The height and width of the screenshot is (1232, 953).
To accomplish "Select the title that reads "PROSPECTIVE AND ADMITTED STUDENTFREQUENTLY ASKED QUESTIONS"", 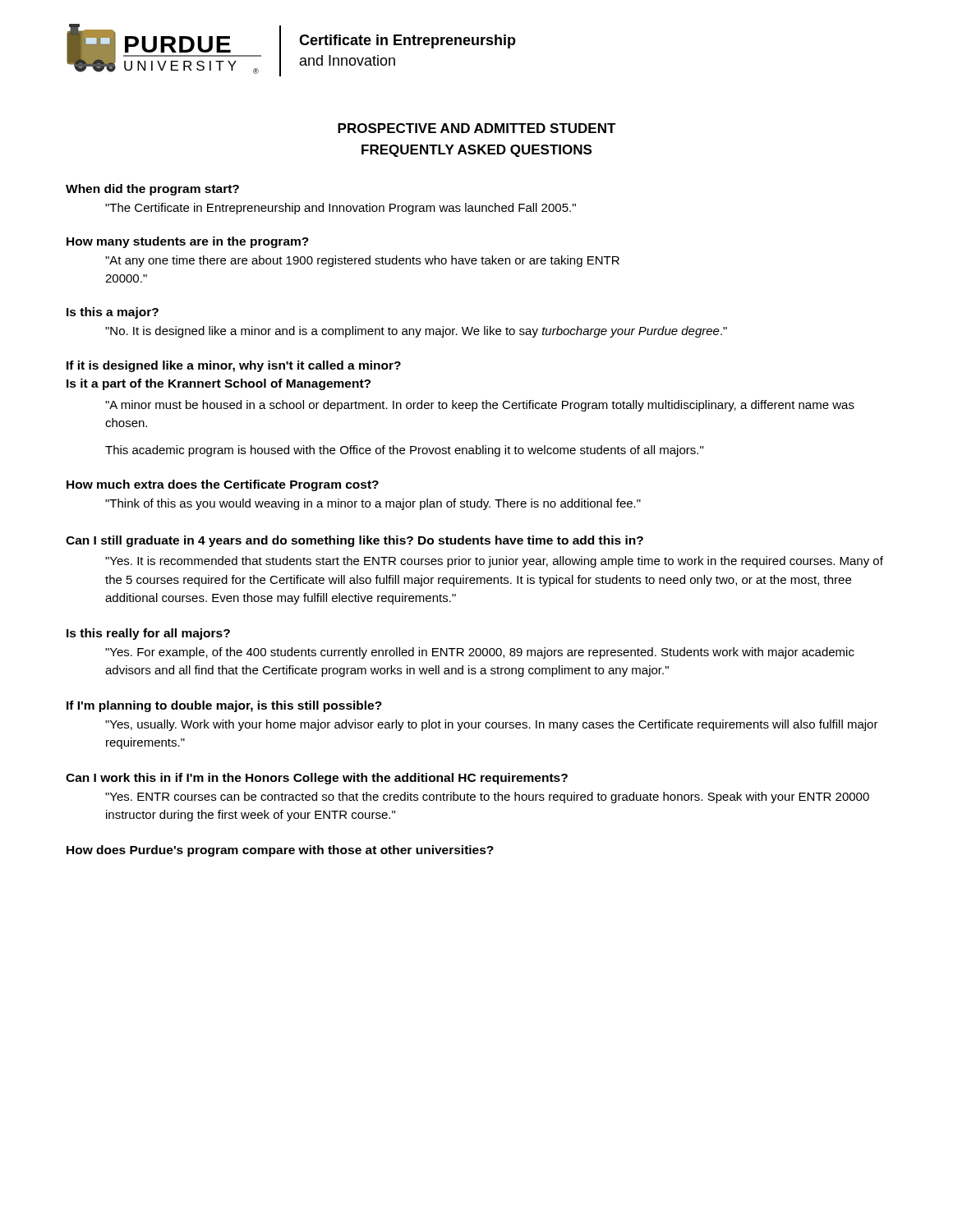I will (476, 139).
